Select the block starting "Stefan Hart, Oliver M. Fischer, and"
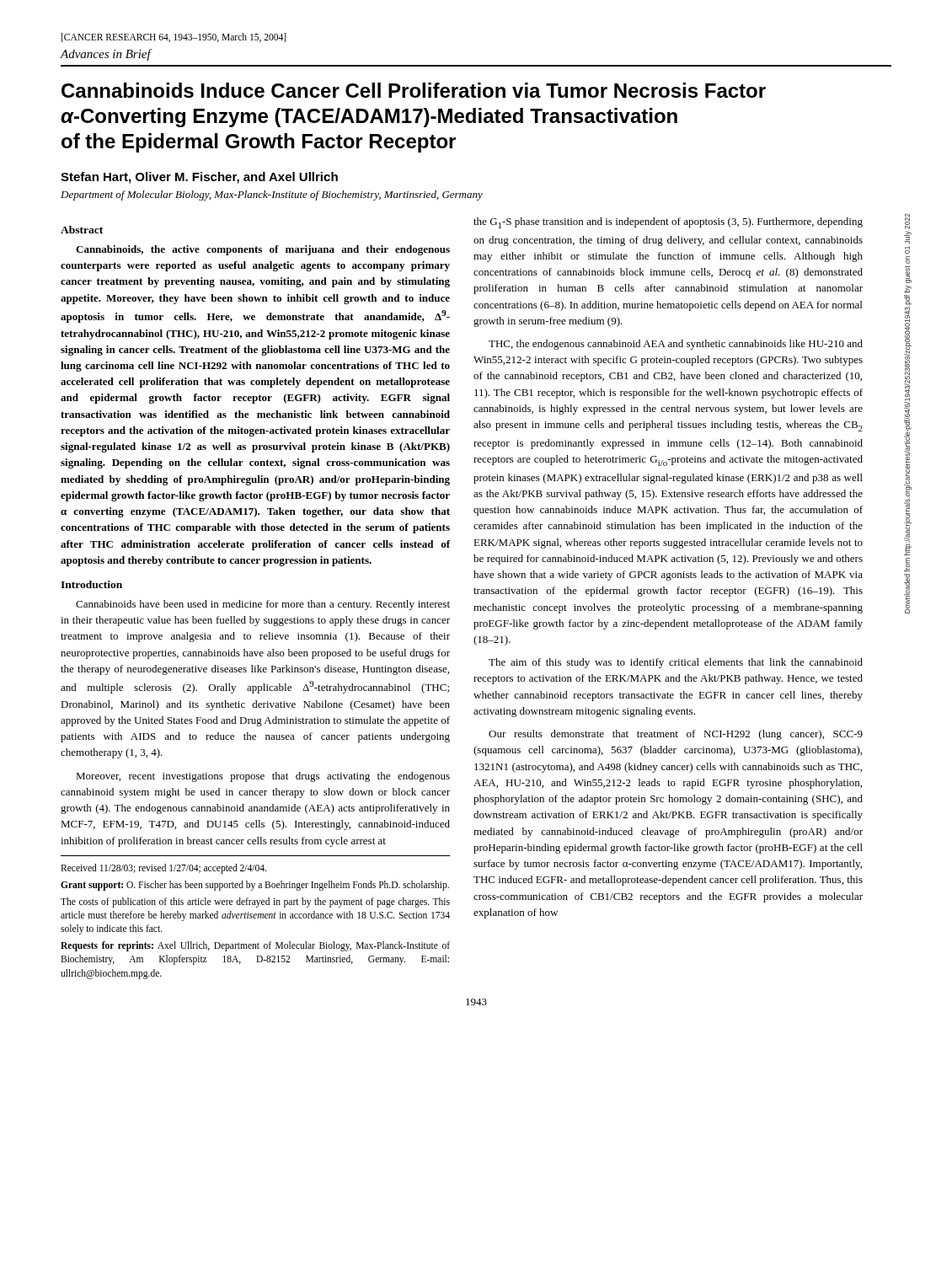The image size is (952, 1264). coord(199,177)
